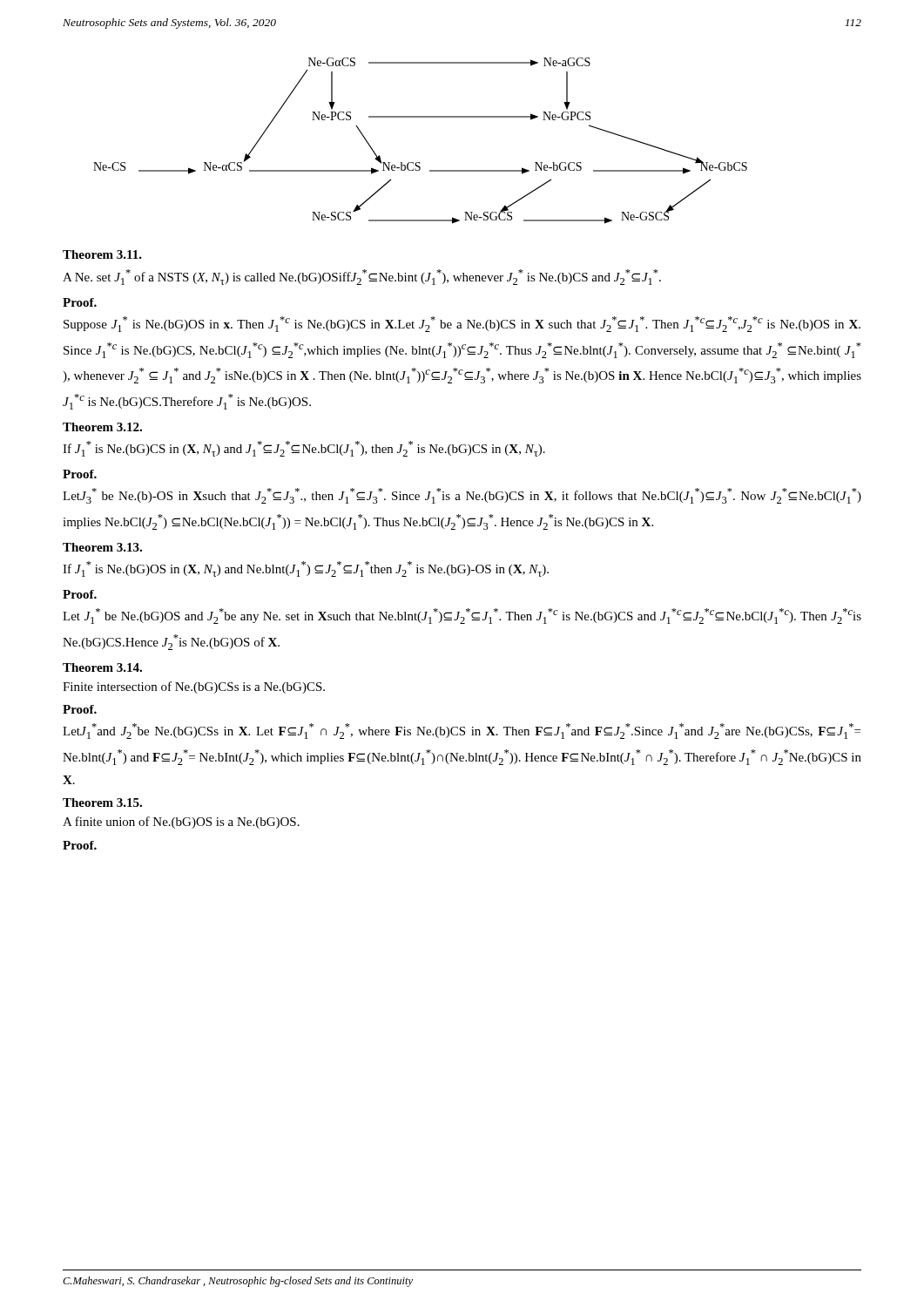Locate the block of text that opens with "A Ne. set"
Screen dimensions: 1307x924
[362, 277]
